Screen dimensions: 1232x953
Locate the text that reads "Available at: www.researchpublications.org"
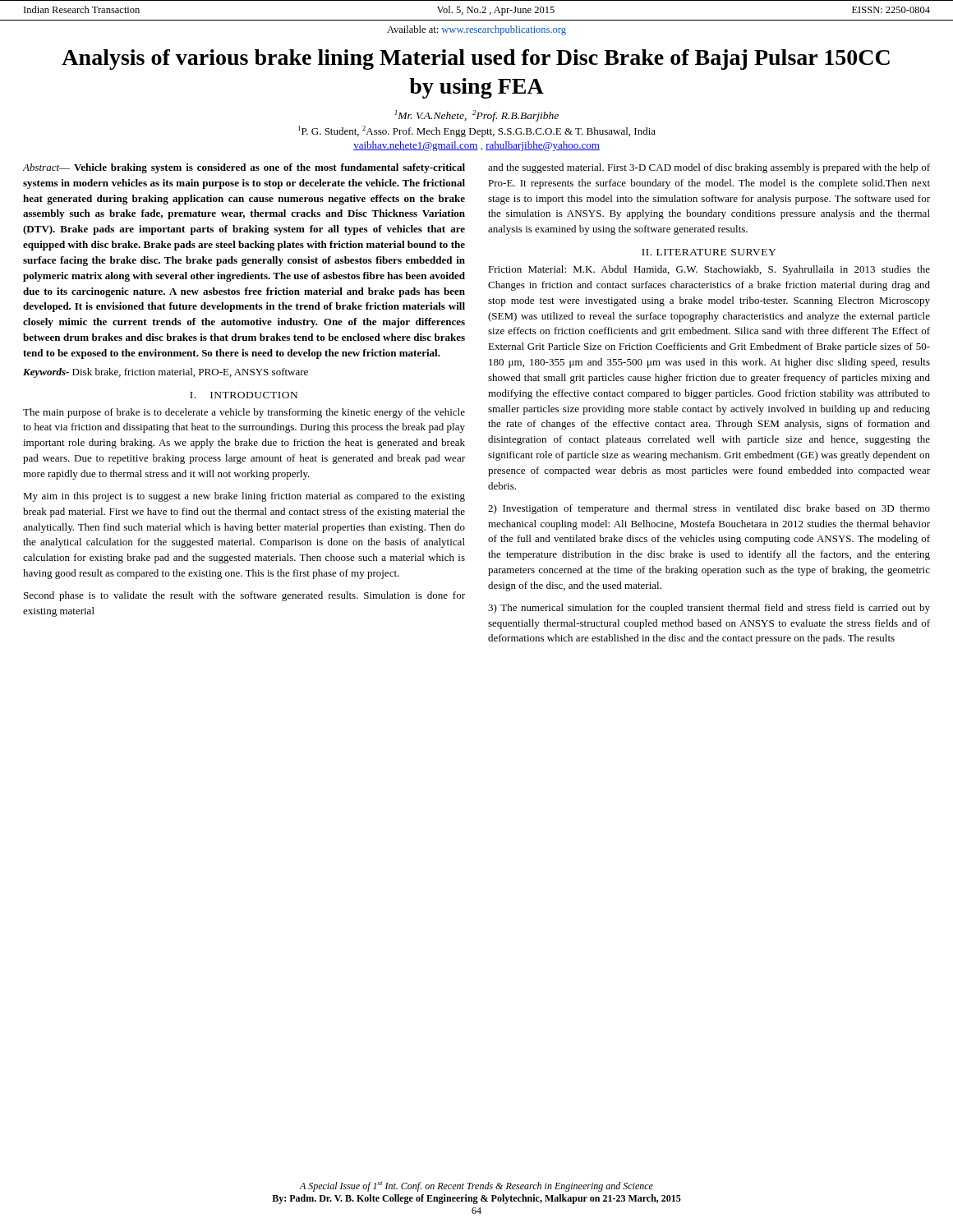476,30
